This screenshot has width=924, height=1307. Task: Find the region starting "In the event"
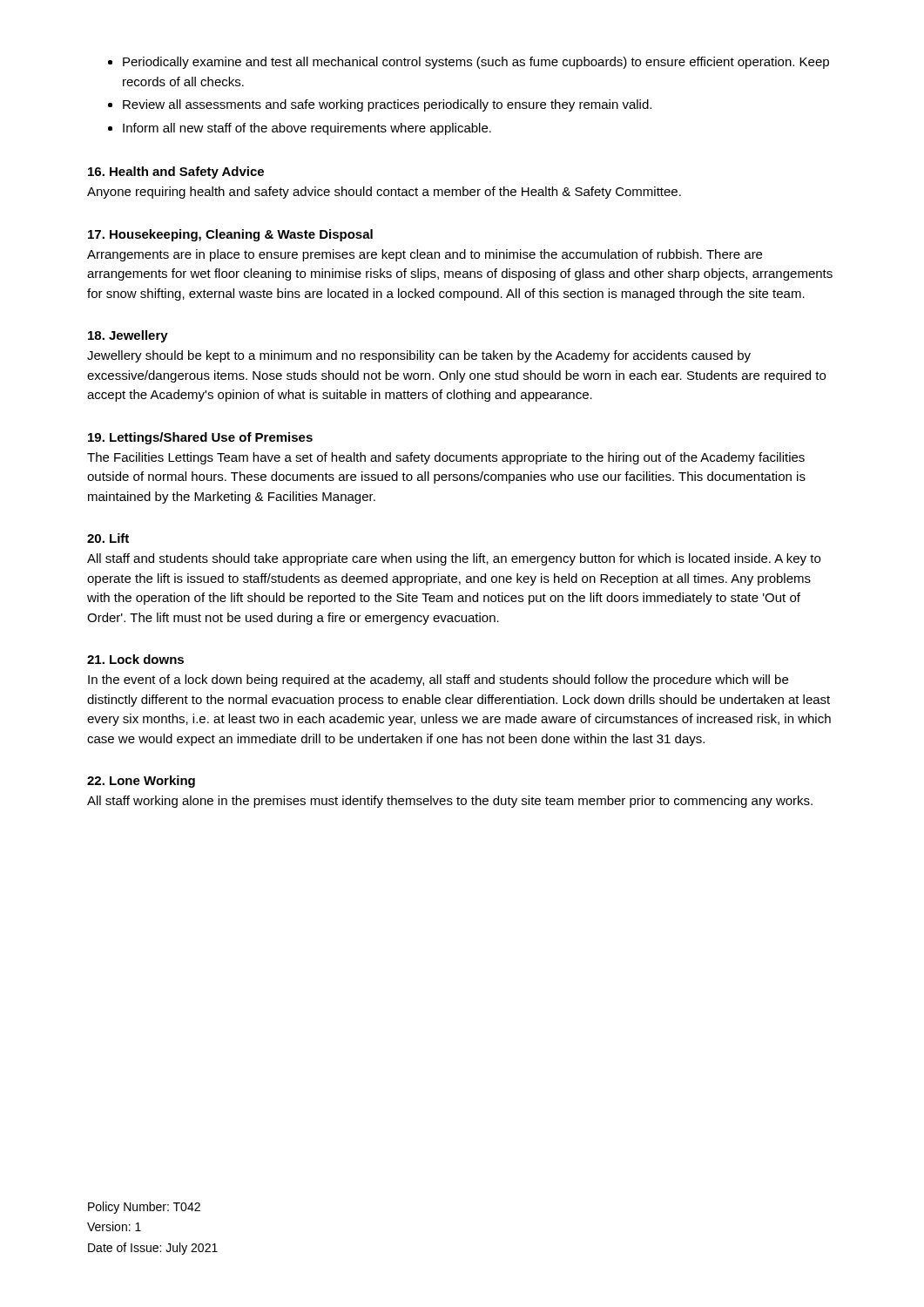point(459,709)
